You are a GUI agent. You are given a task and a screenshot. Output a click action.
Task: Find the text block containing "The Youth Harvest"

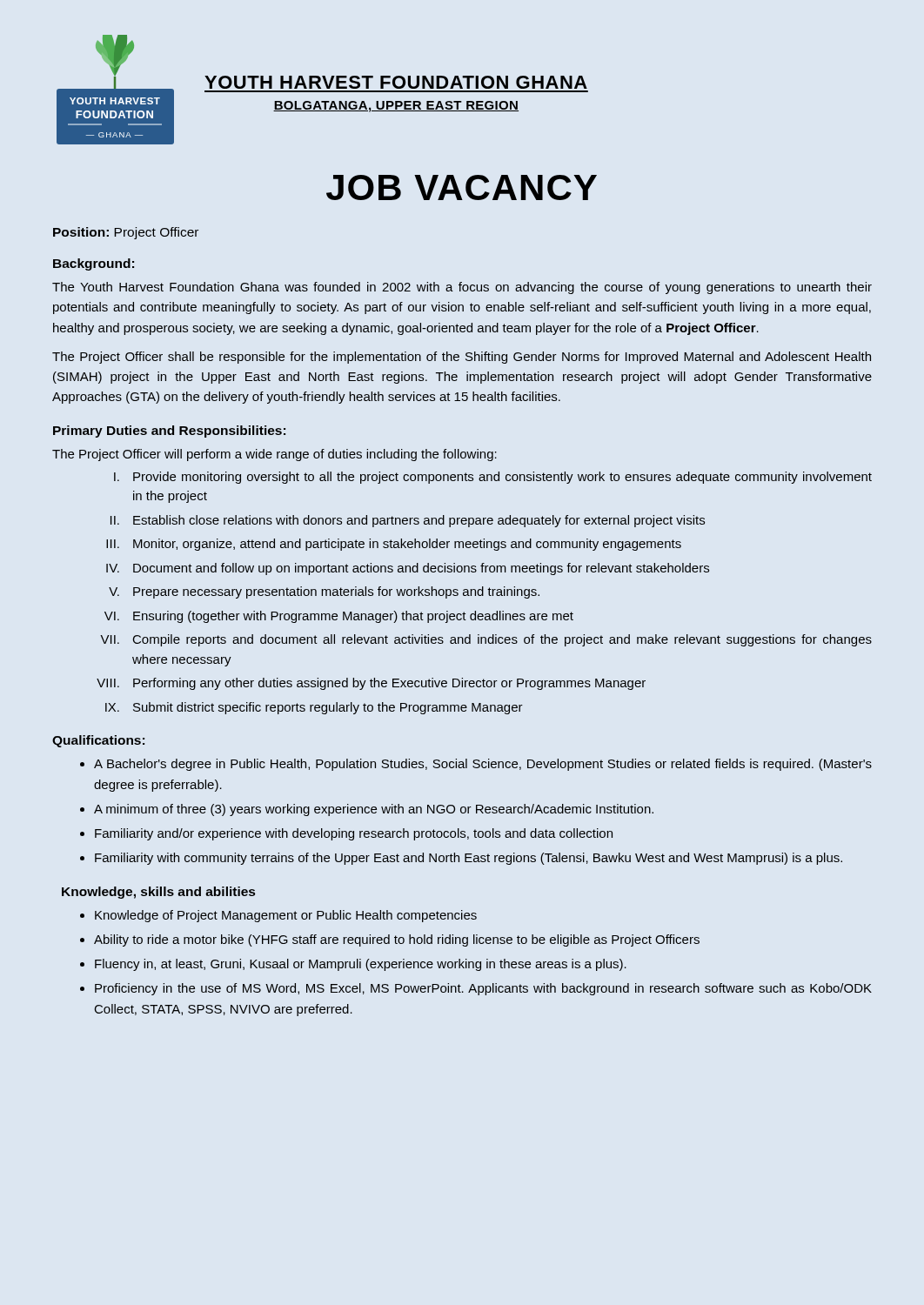(x=462, y=307)
